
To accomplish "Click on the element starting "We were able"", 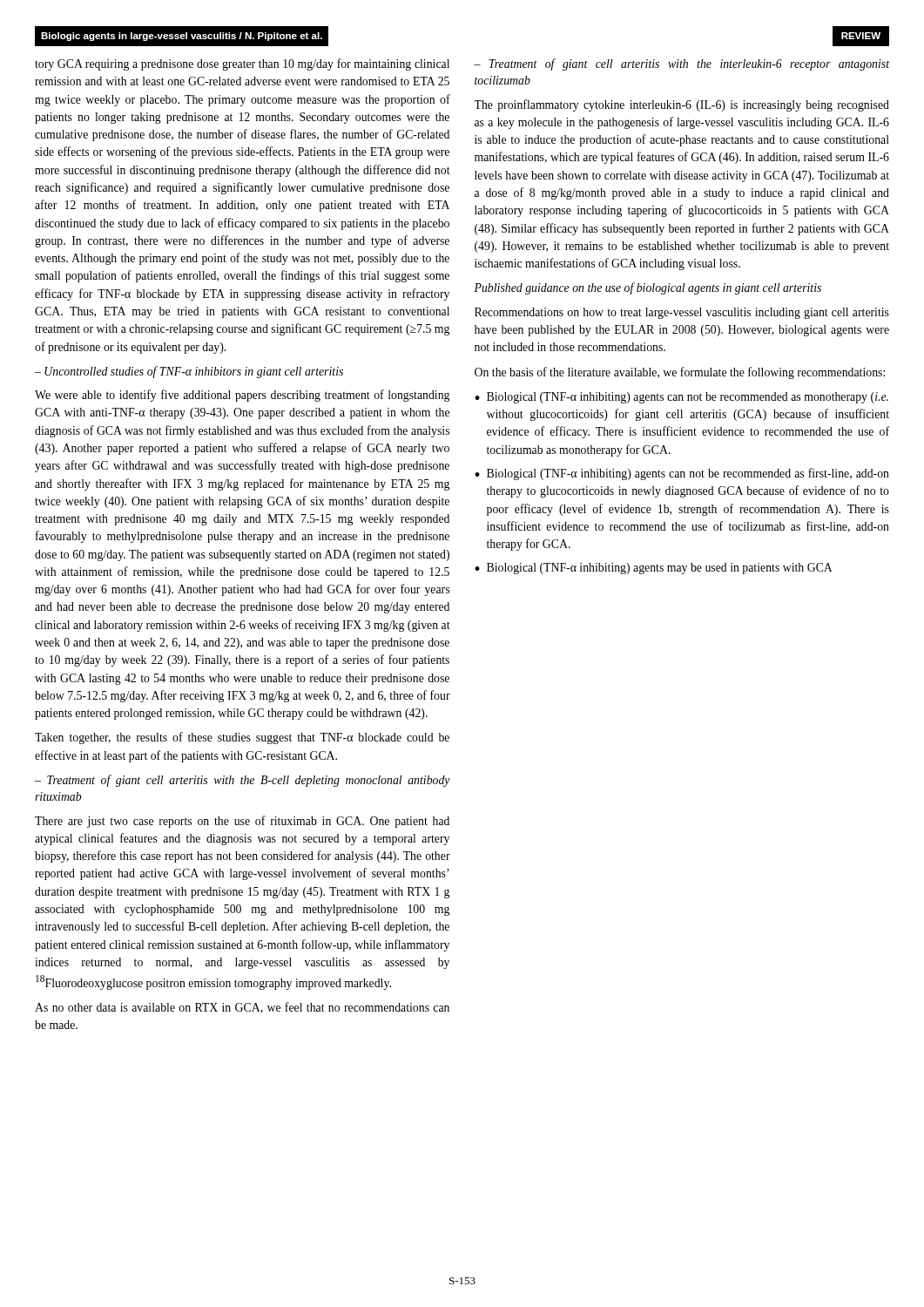I will pyautogui.click(x=242, y=576).
